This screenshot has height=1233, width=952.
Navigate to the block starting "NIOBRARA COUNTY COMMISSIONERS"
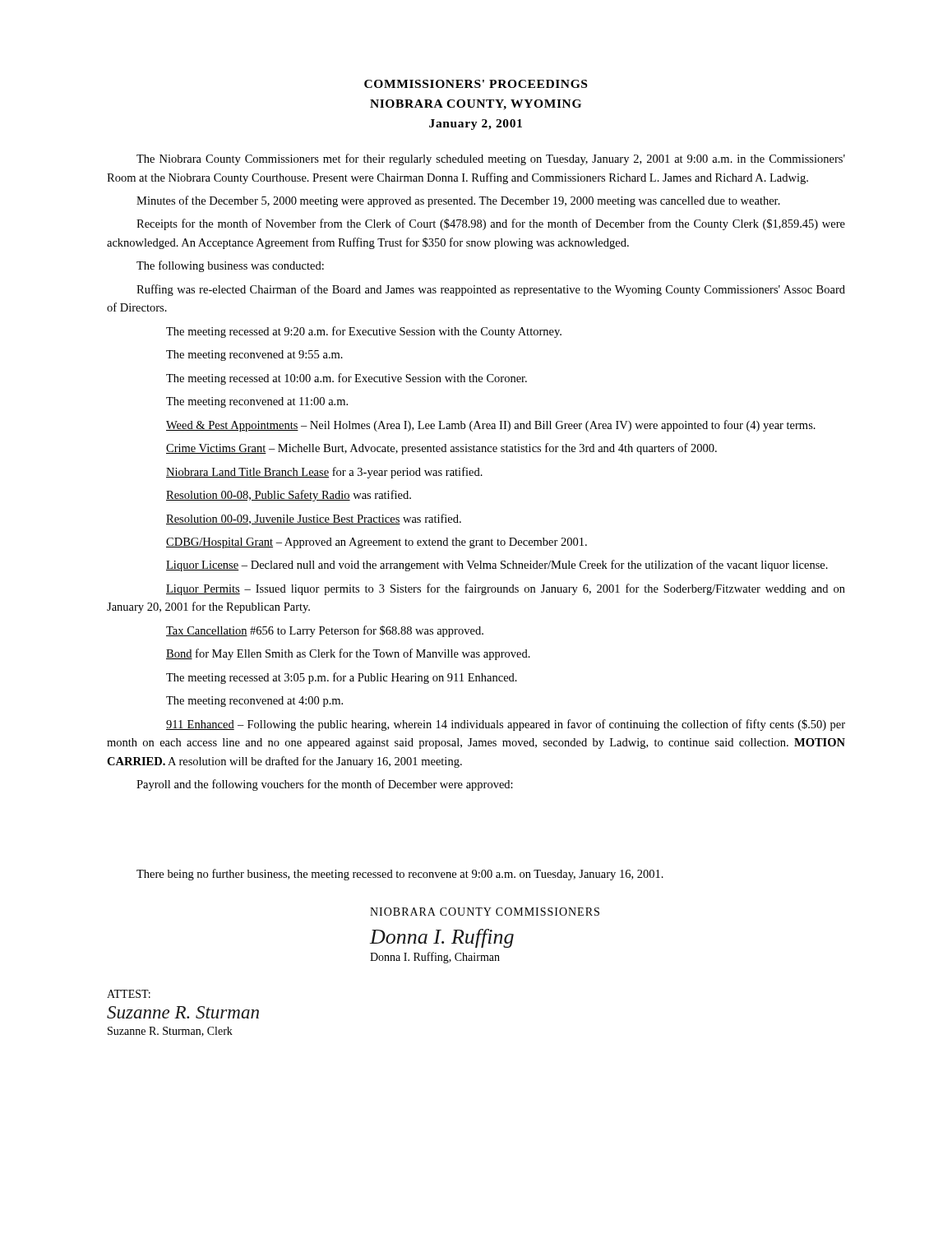(x=485, y=912)
